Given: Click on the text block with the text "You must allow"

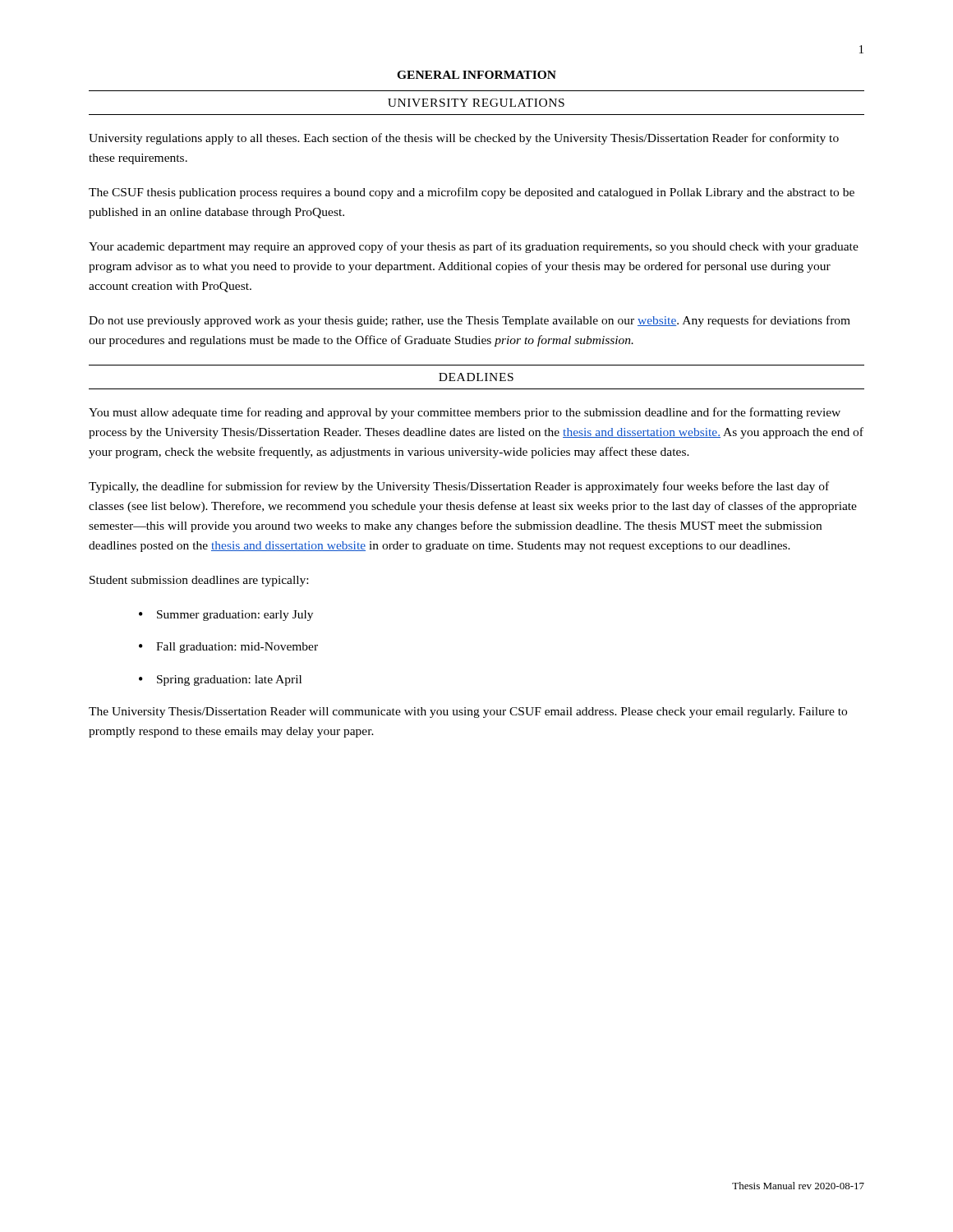Looking at the screenshot, I should point(476,432).
